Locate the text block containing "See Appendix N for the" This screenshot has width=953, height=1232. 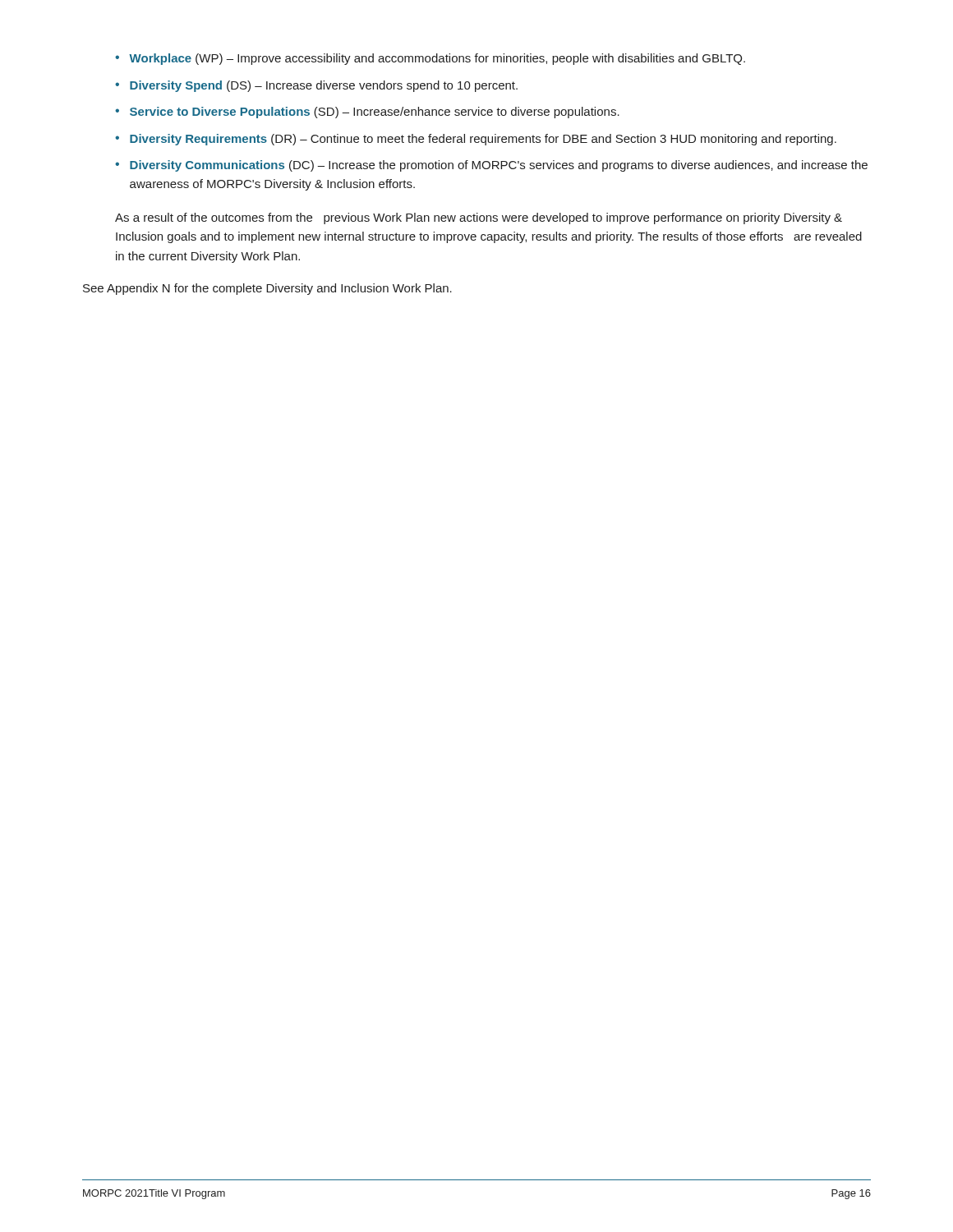pyautogui.click(x=267, y=288)
